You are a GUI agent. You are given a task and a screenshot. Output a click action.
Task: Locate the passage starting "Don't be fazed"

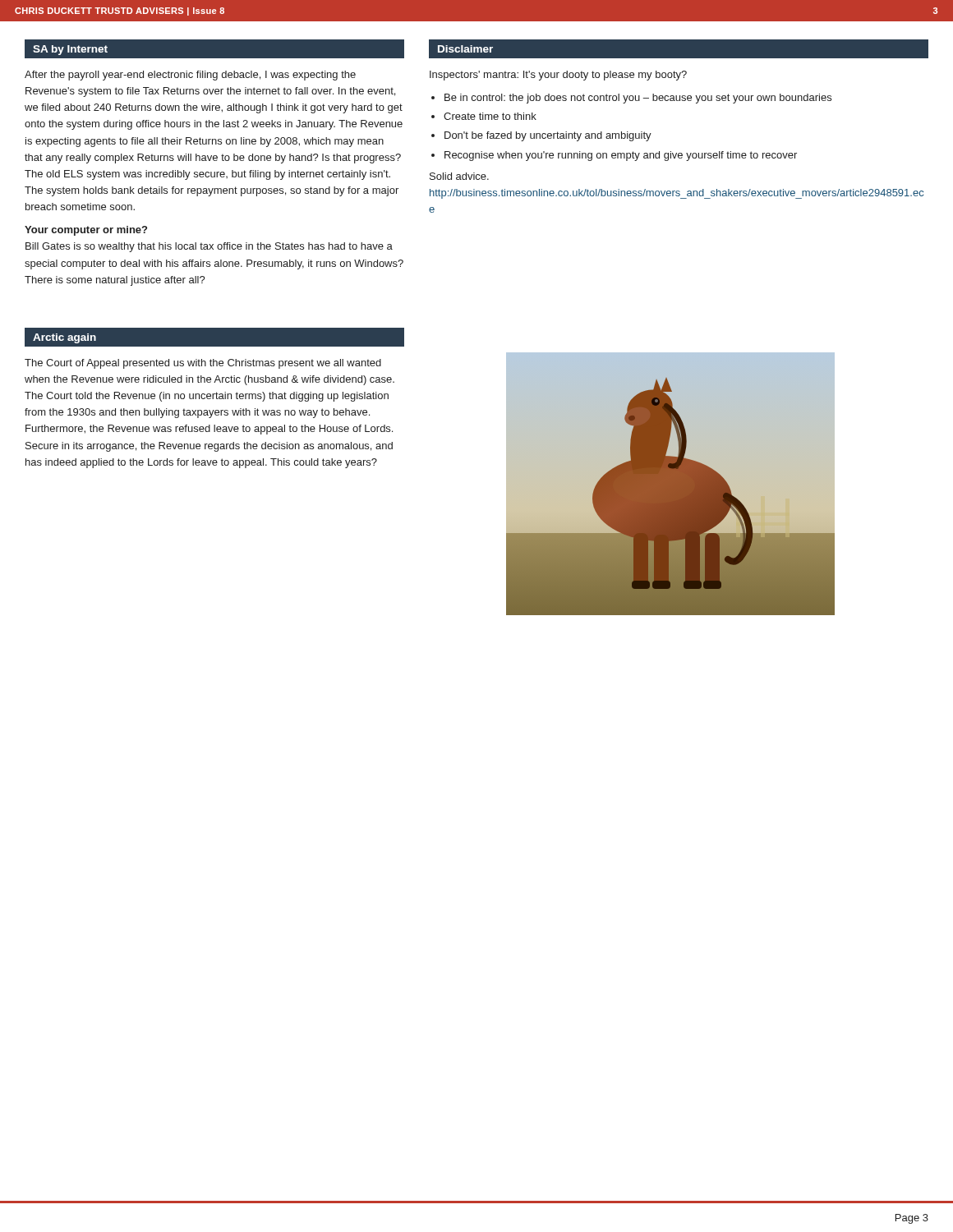547,135
